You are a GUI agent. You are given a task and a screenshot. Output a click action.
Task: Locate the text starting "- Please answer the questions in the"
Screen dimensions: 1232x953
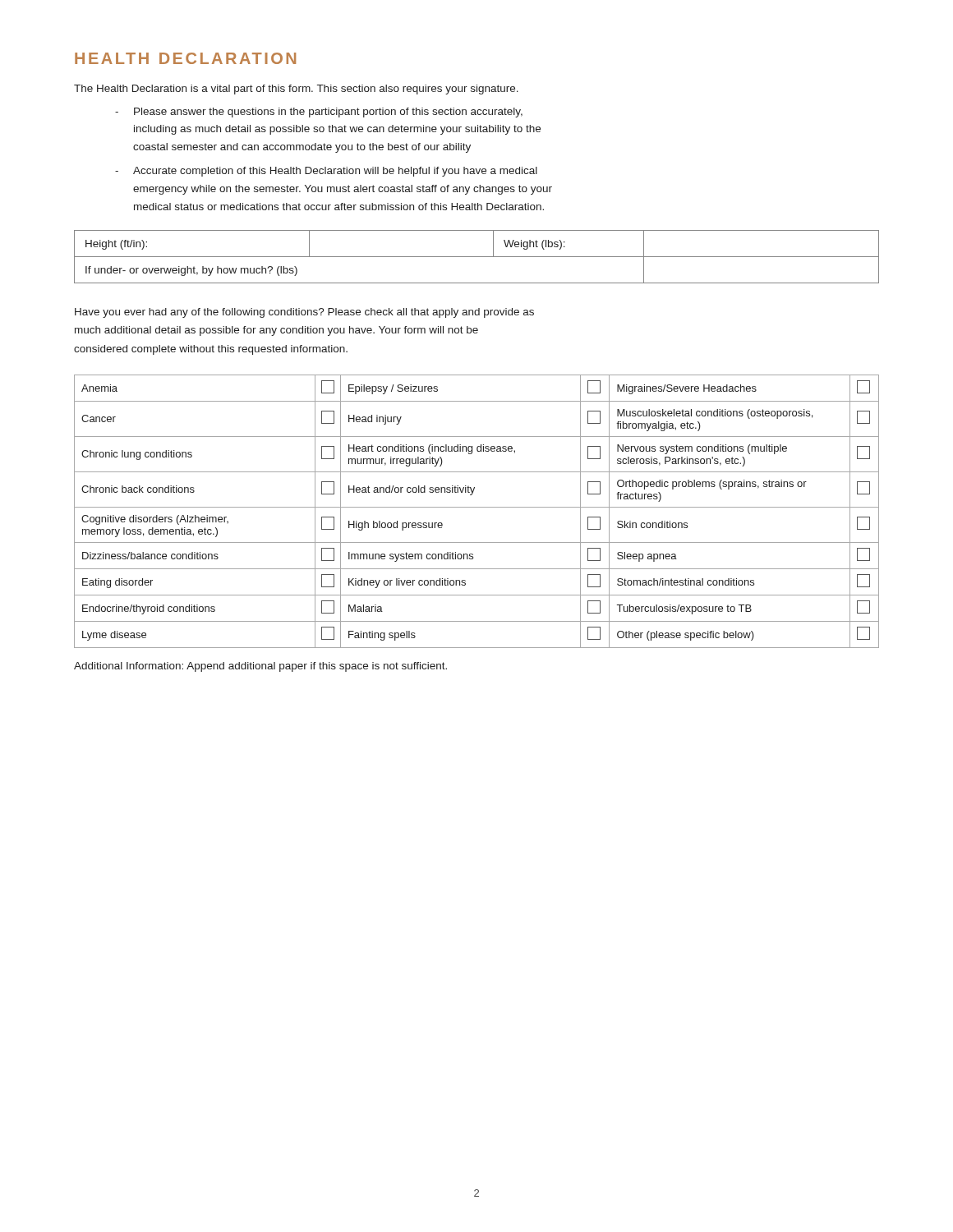(x=485, y=129)
